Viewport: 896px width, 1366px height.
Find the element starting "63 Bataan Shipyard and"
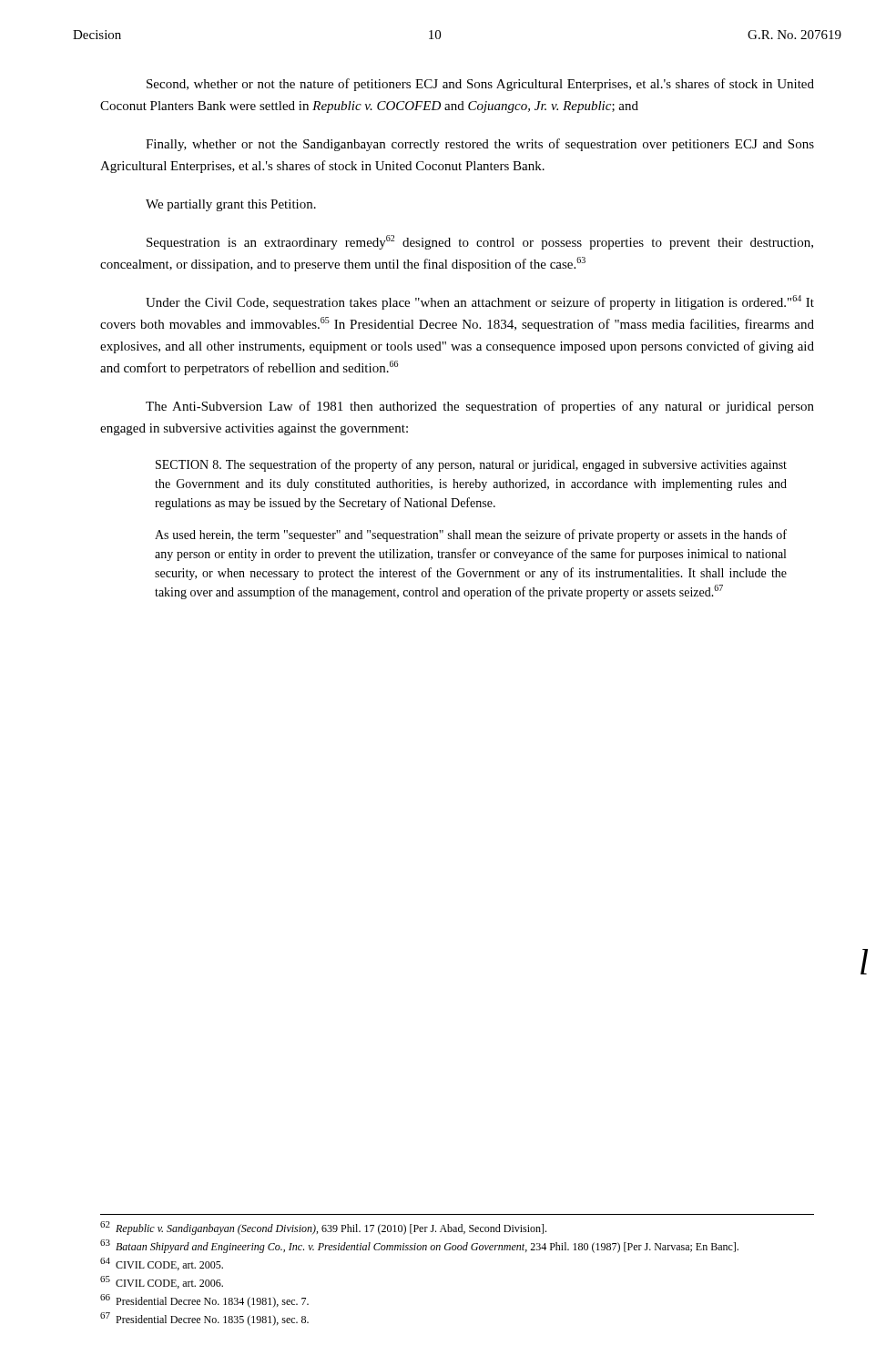click(420, 1246)
